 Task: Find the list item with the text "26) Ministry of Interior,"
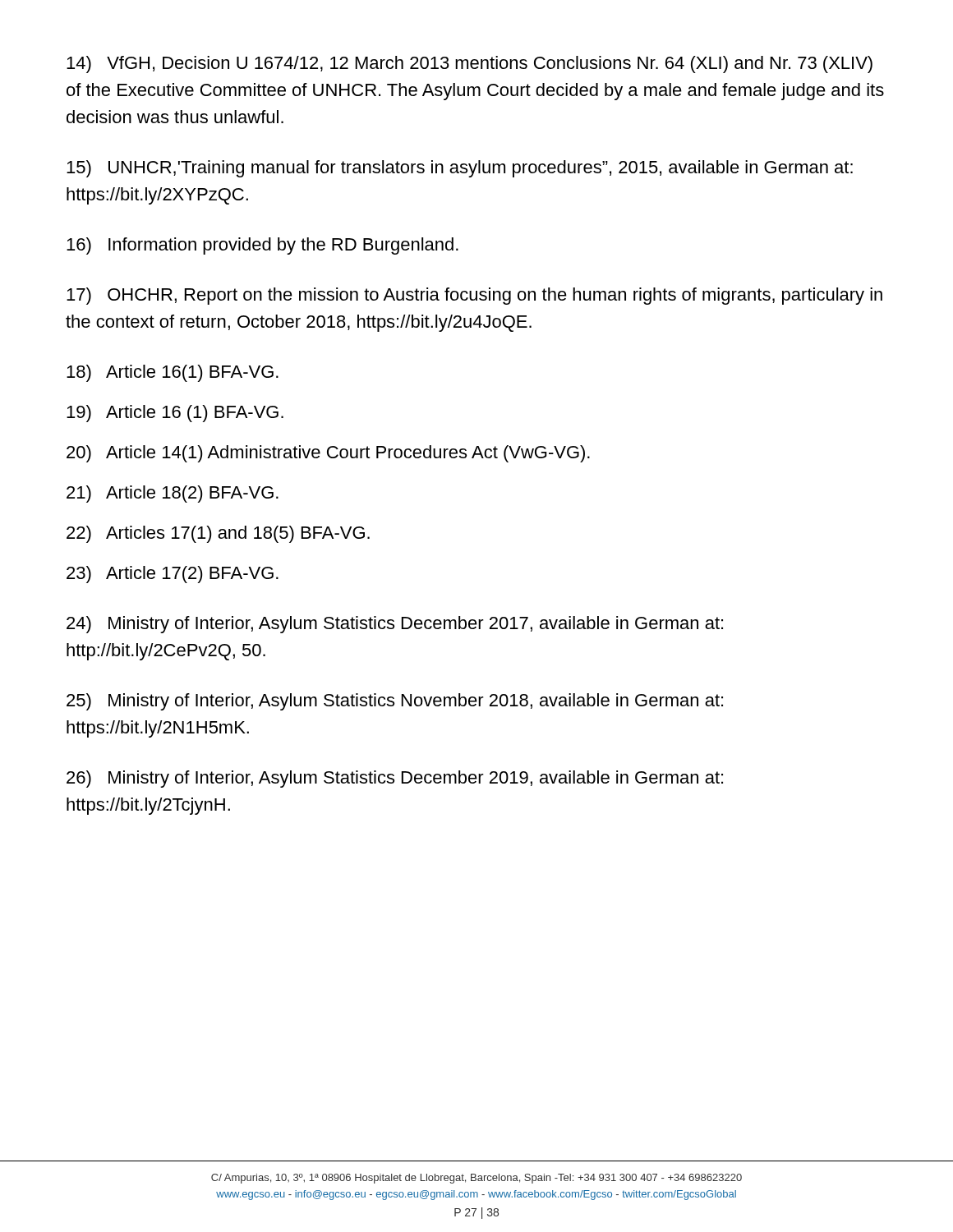(x=395, y=791)
